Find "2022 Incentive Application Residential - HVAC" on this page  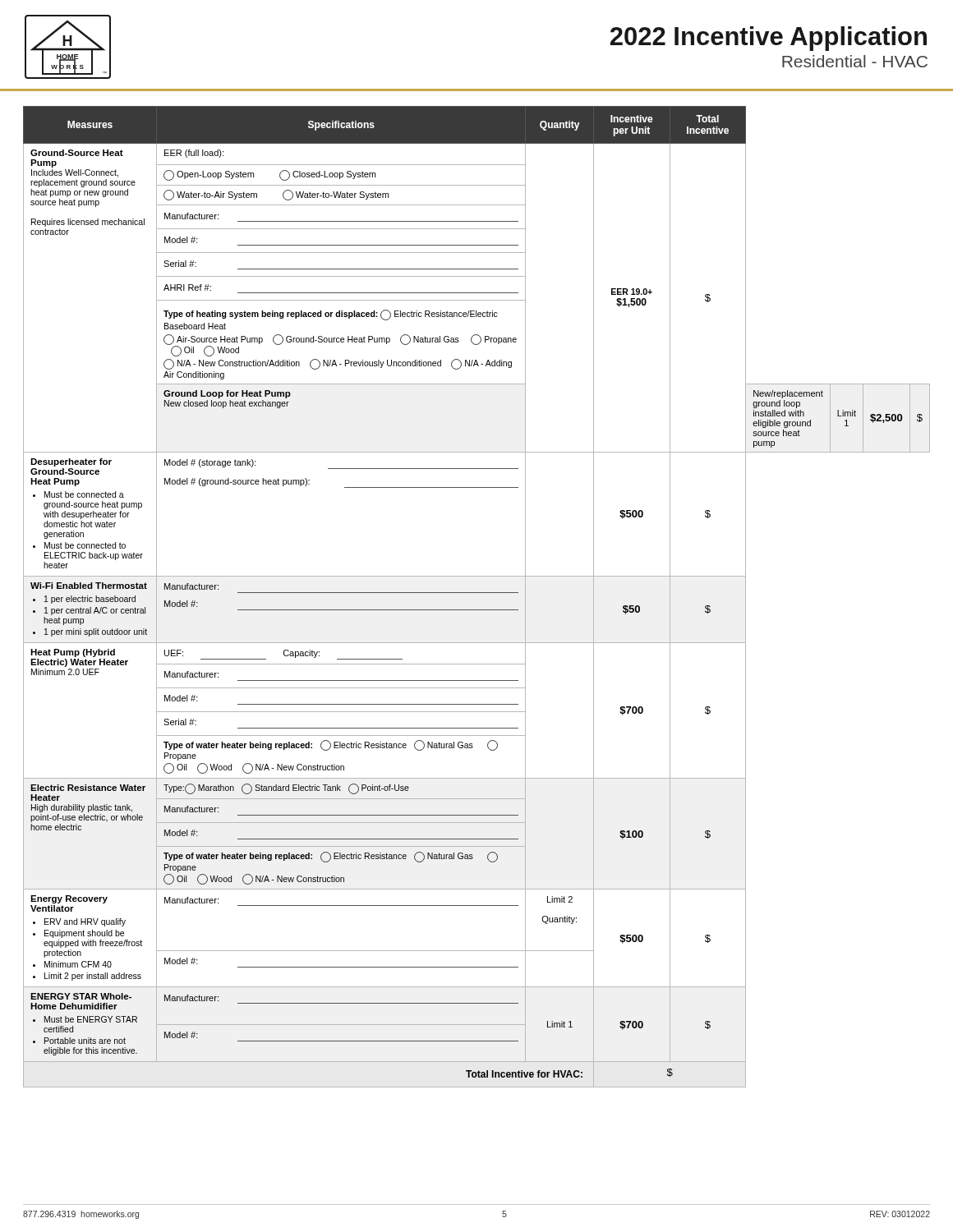tap(769, 47)
